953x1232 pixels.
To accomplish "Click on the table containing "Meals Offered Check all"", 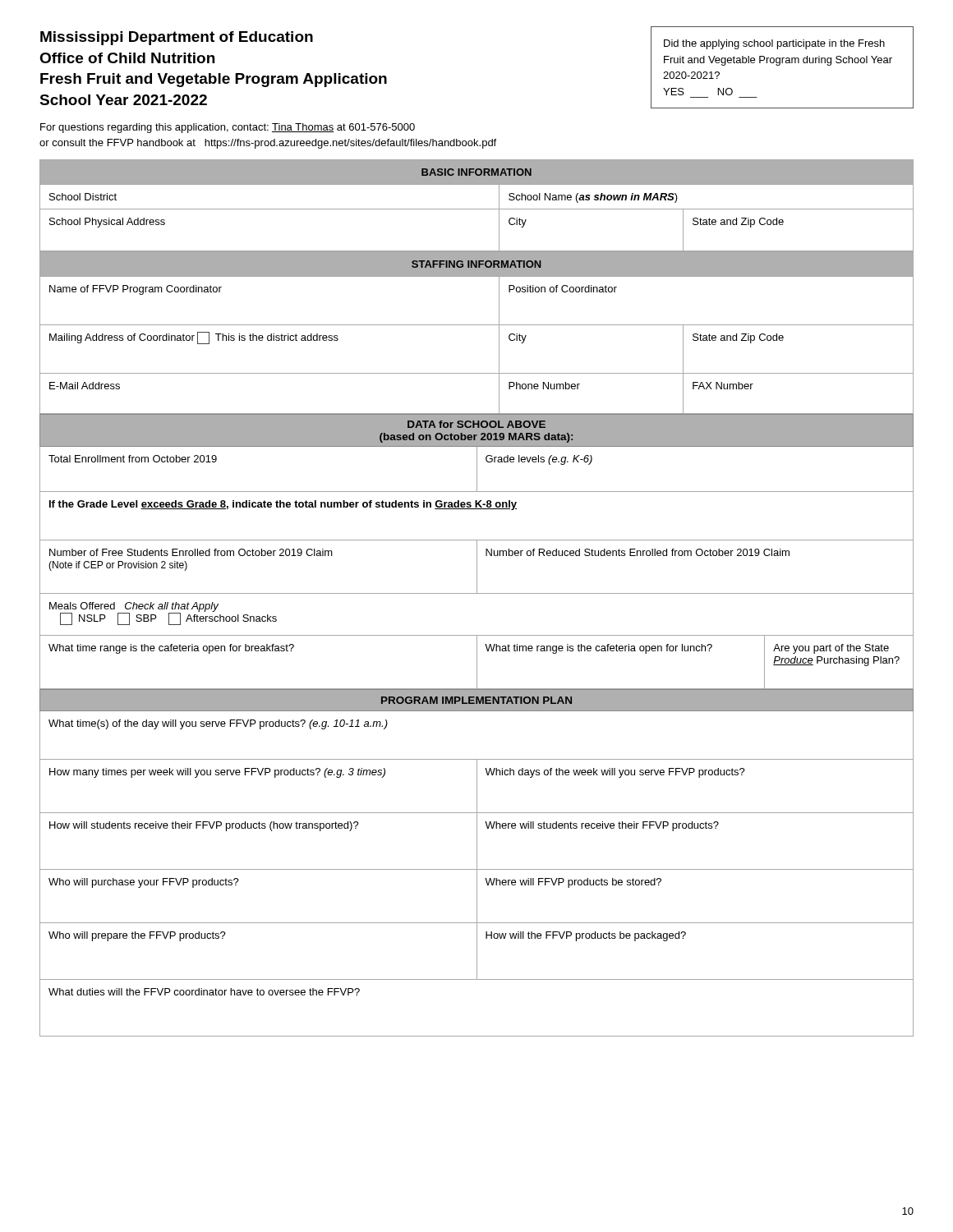I will tap(476, 551).
